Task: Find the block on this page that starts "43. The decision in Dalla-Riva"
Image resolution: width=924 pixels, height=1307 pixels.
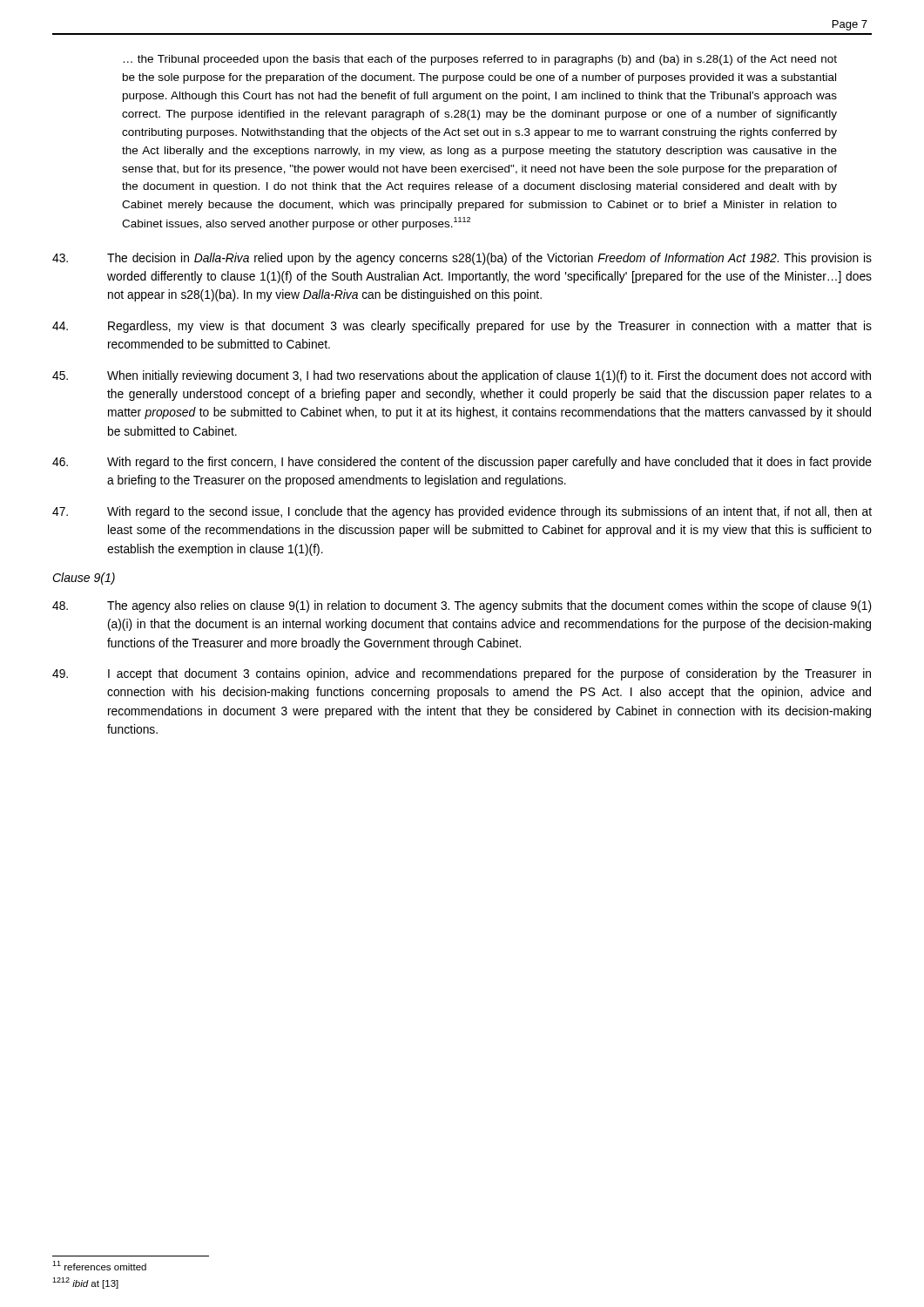Action: tap(462, 277)
